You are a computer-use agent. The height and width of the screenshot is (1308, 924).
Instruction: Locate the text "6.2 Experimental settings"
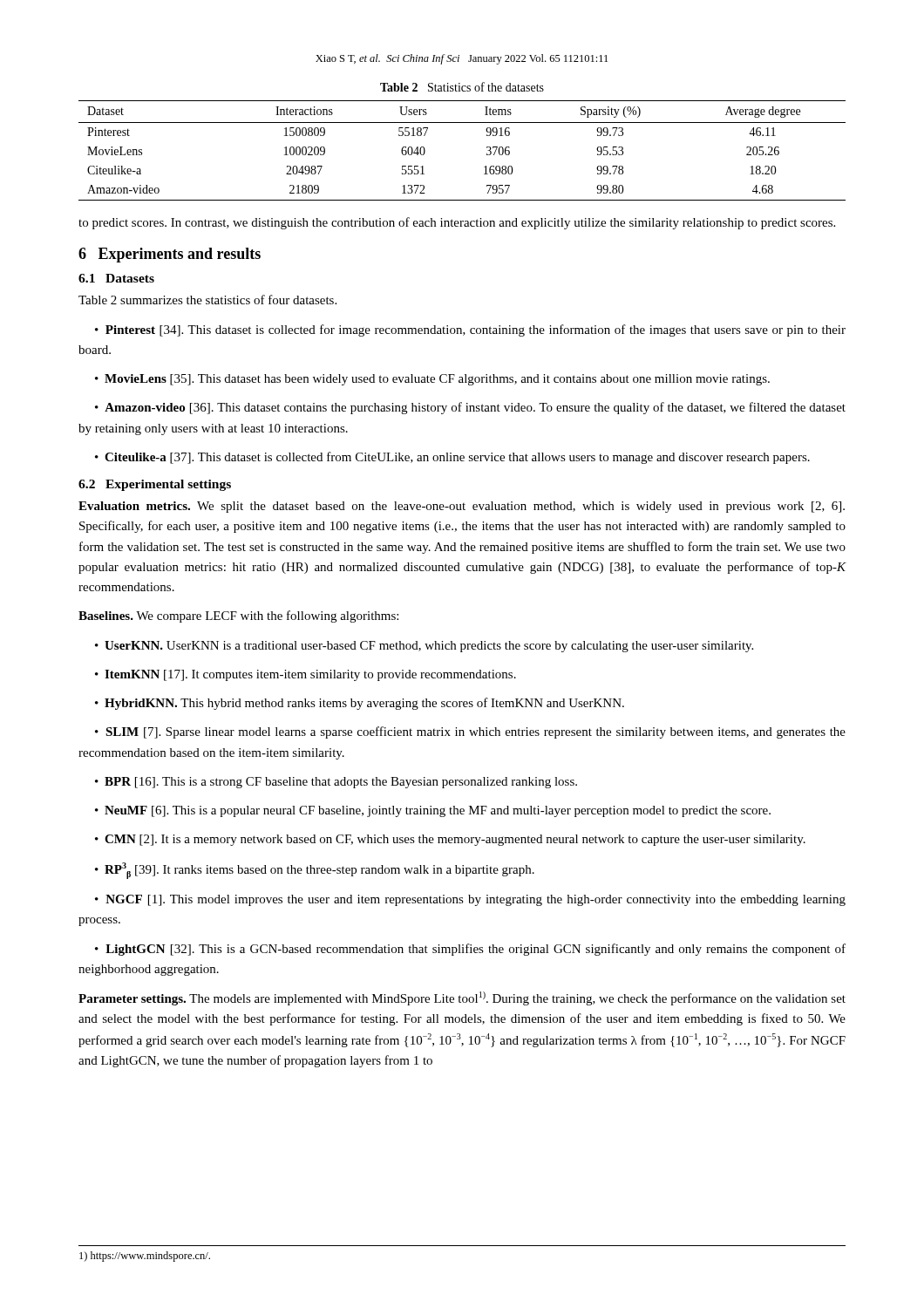pyautogui.click(x=155, y=484)
